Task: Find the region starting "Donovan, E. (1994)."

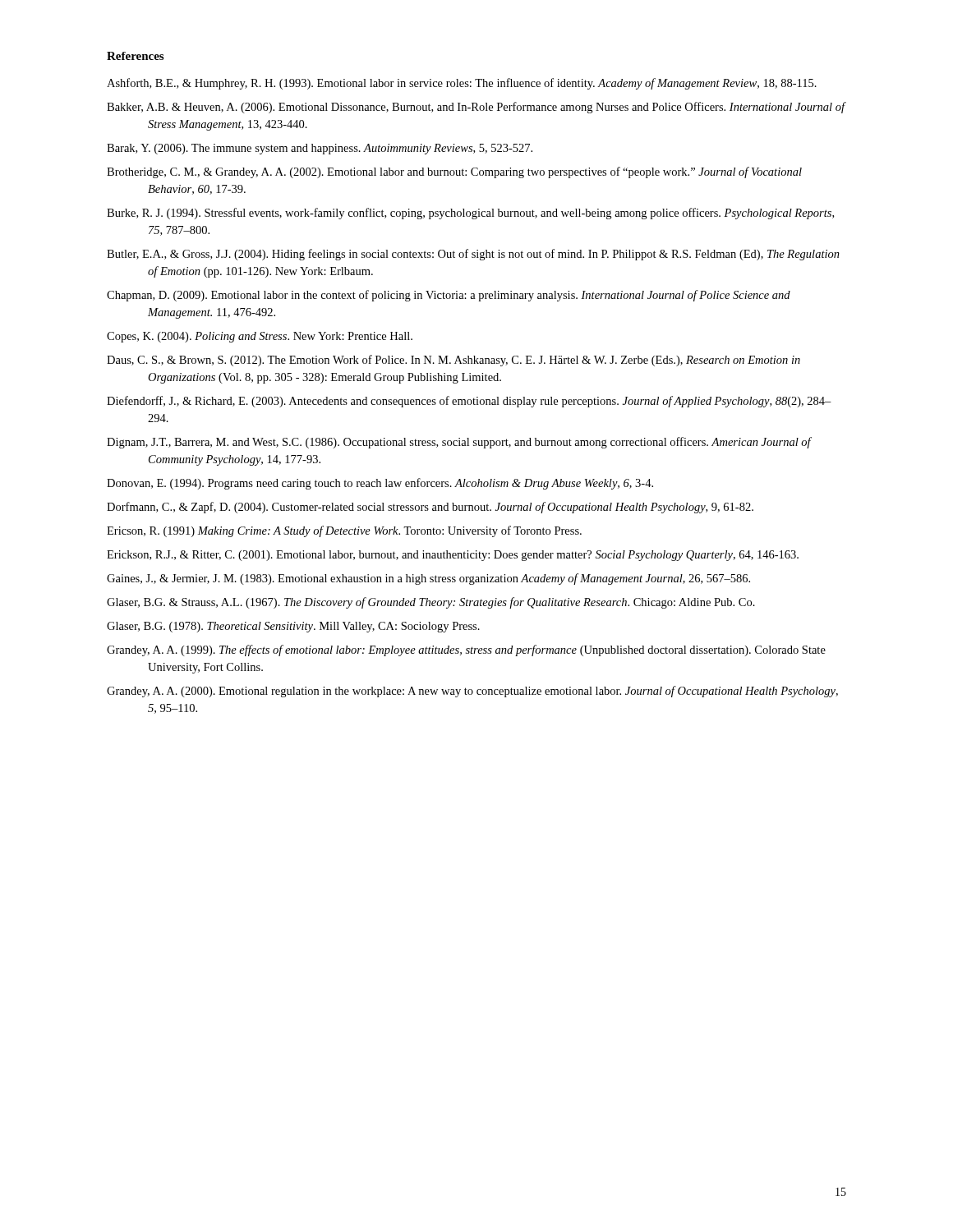Action: [380, 483]
